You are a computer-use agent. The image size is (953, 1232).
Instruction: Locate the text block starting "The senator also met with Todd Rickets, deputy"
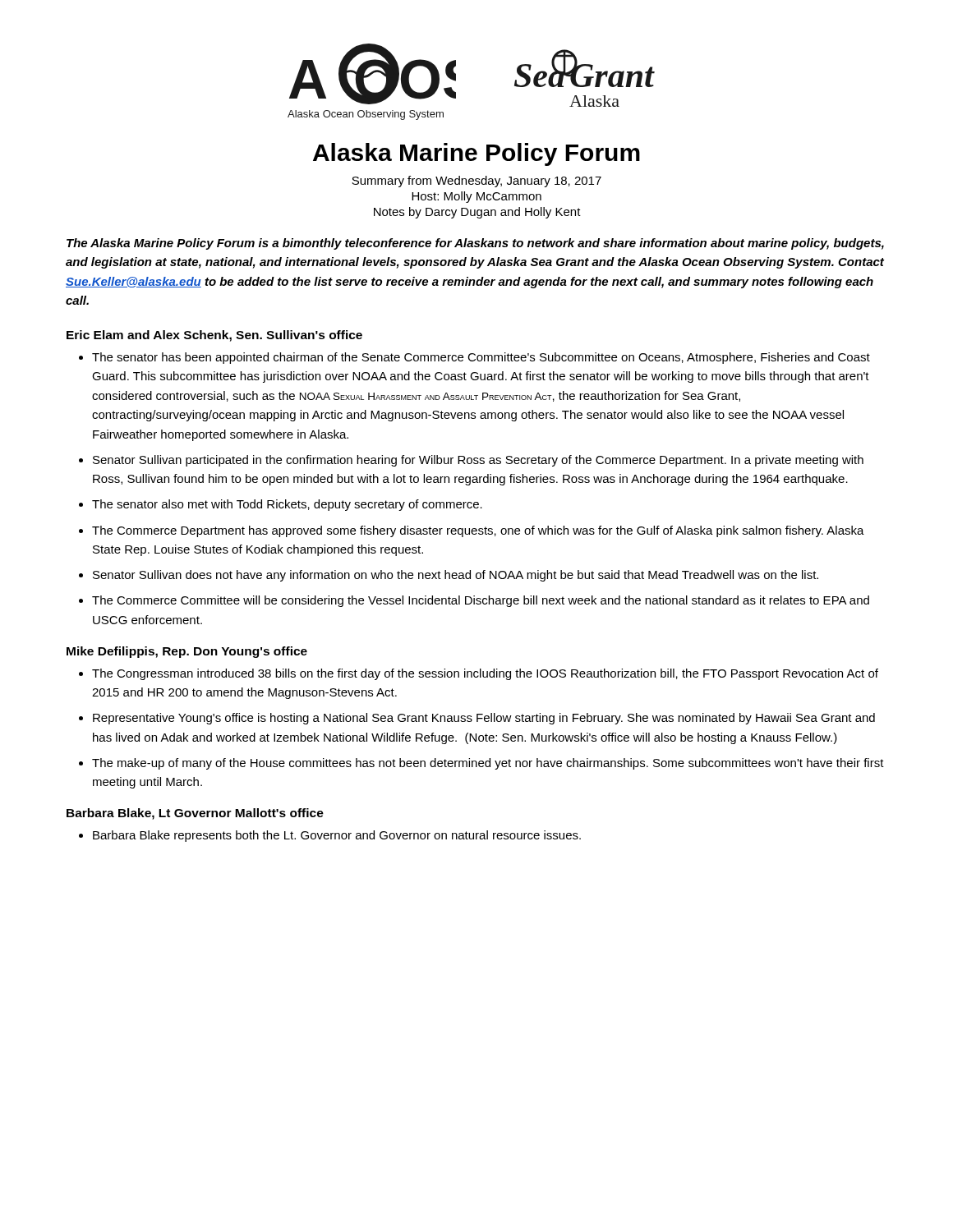pos(490,504)
